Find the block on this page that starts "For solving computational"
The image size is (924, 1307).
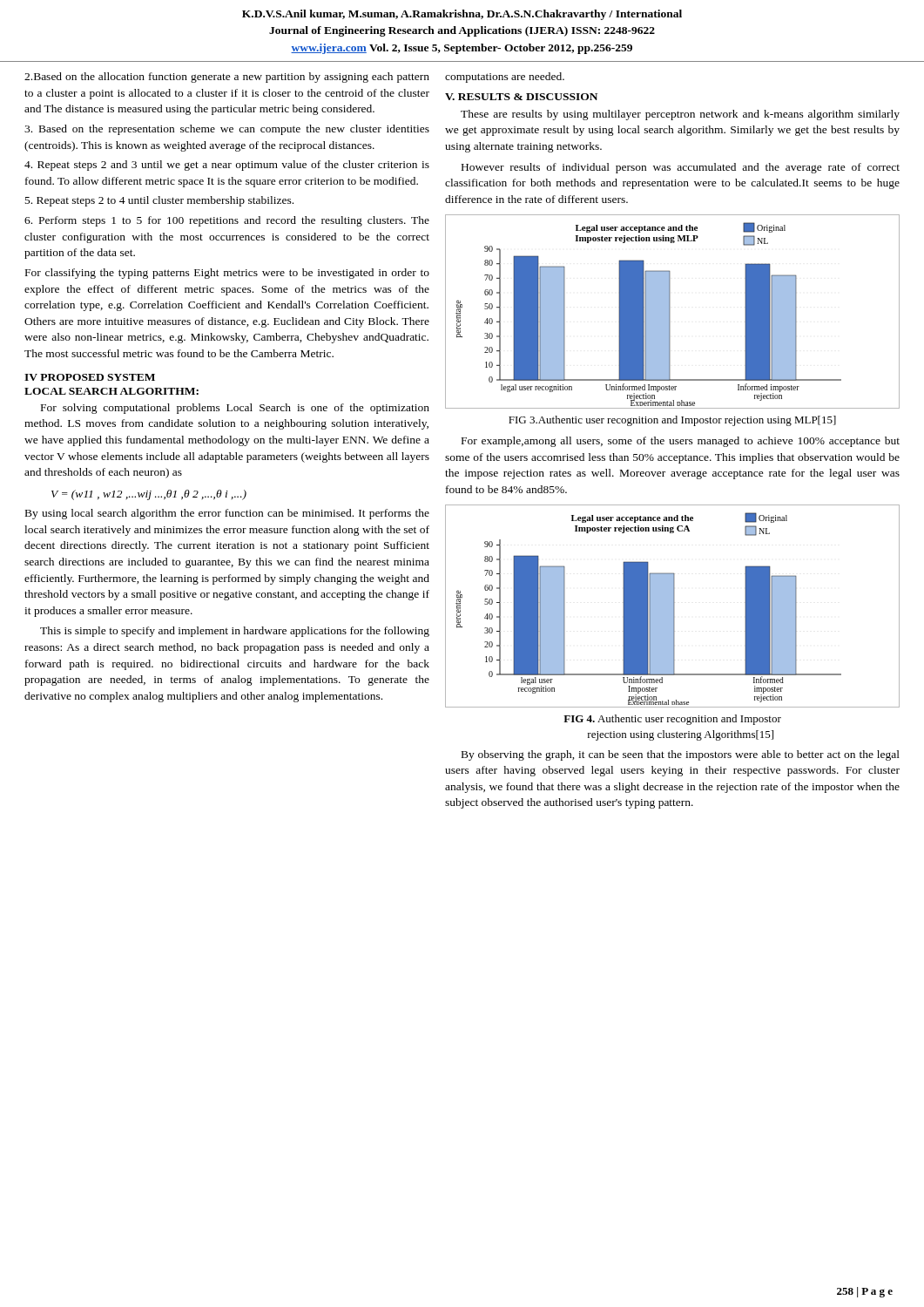(x=227, y=439)
